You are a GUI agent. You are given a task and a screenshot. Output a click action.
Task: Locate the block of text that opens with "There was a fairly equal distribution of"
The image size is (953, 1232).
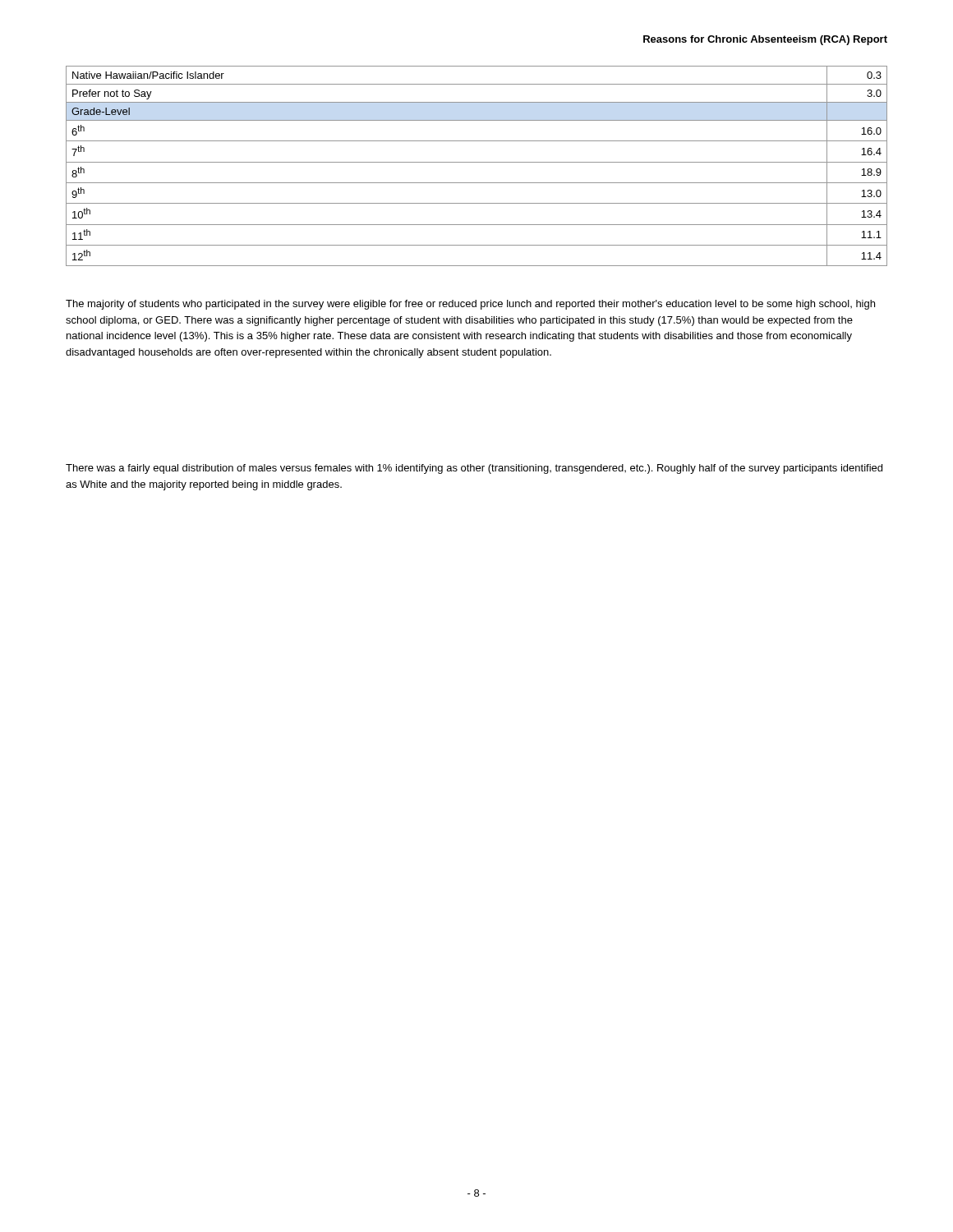tap(474, 476)
